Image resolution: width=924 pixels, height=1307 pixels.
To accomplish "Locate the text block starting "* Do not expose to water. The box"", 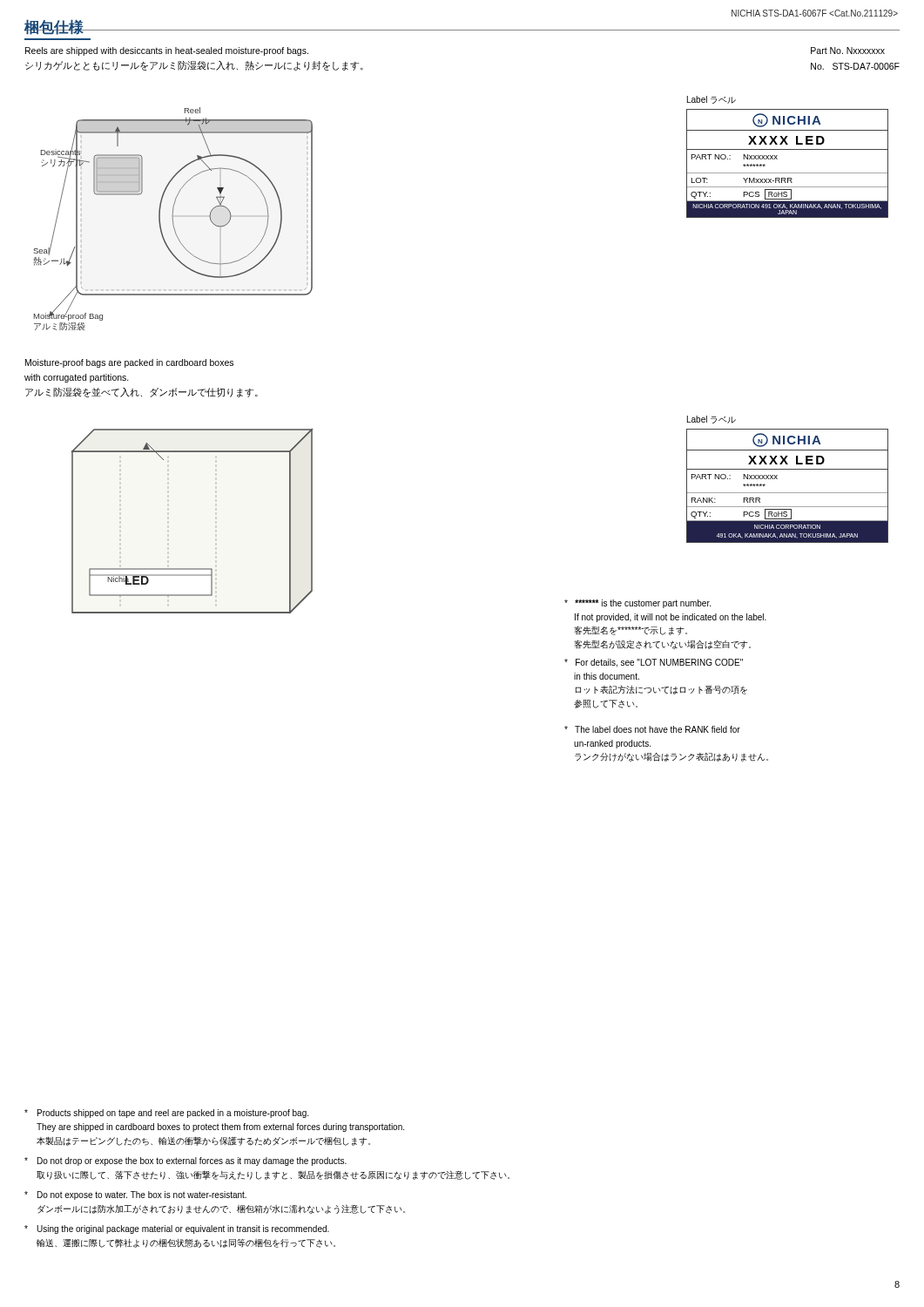I will click(218, 1202).
